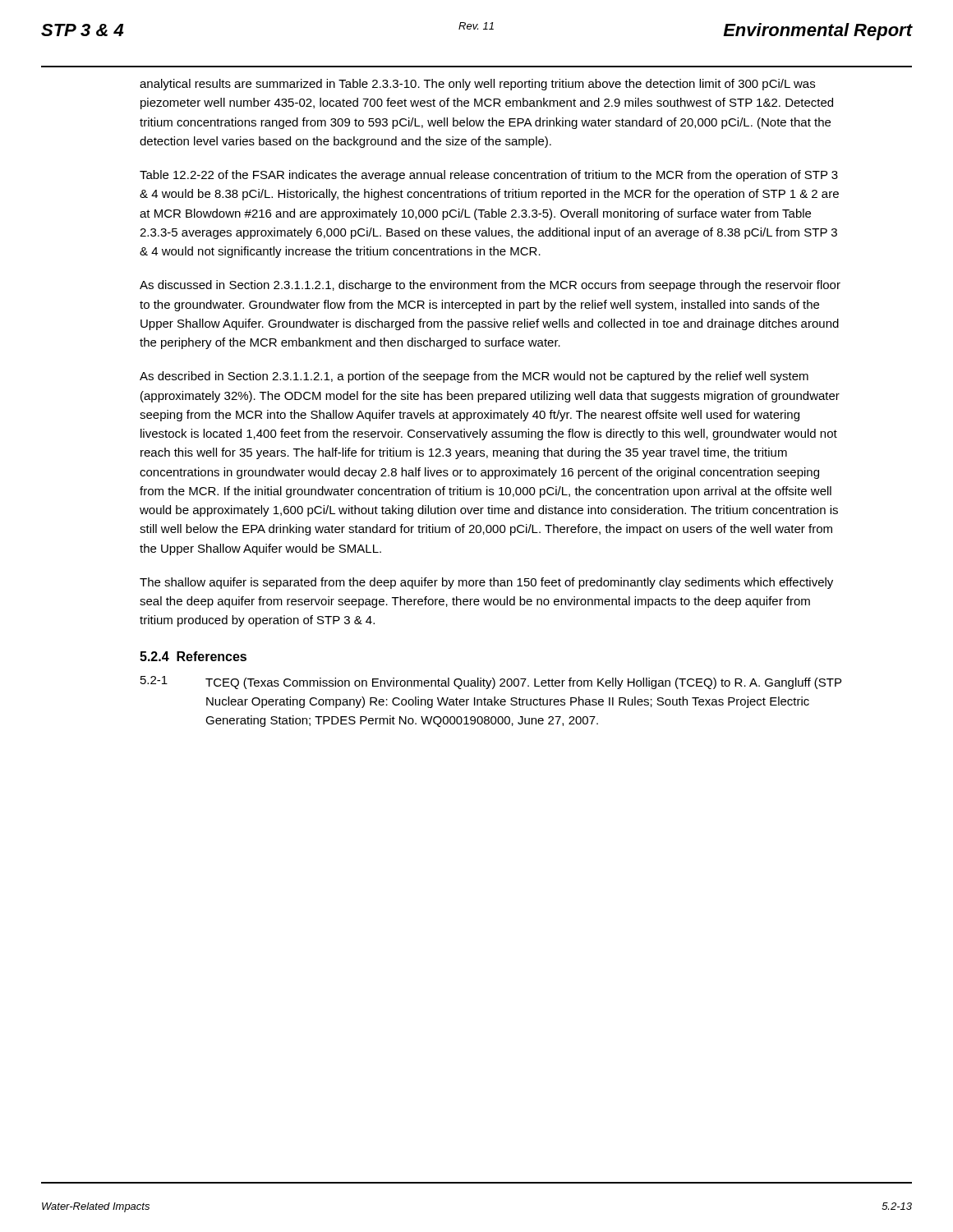The height and width of the screenshot is (1232, 953).
Task: Where does it say "5.2.4 References"?
Action: tap(193, 656)
